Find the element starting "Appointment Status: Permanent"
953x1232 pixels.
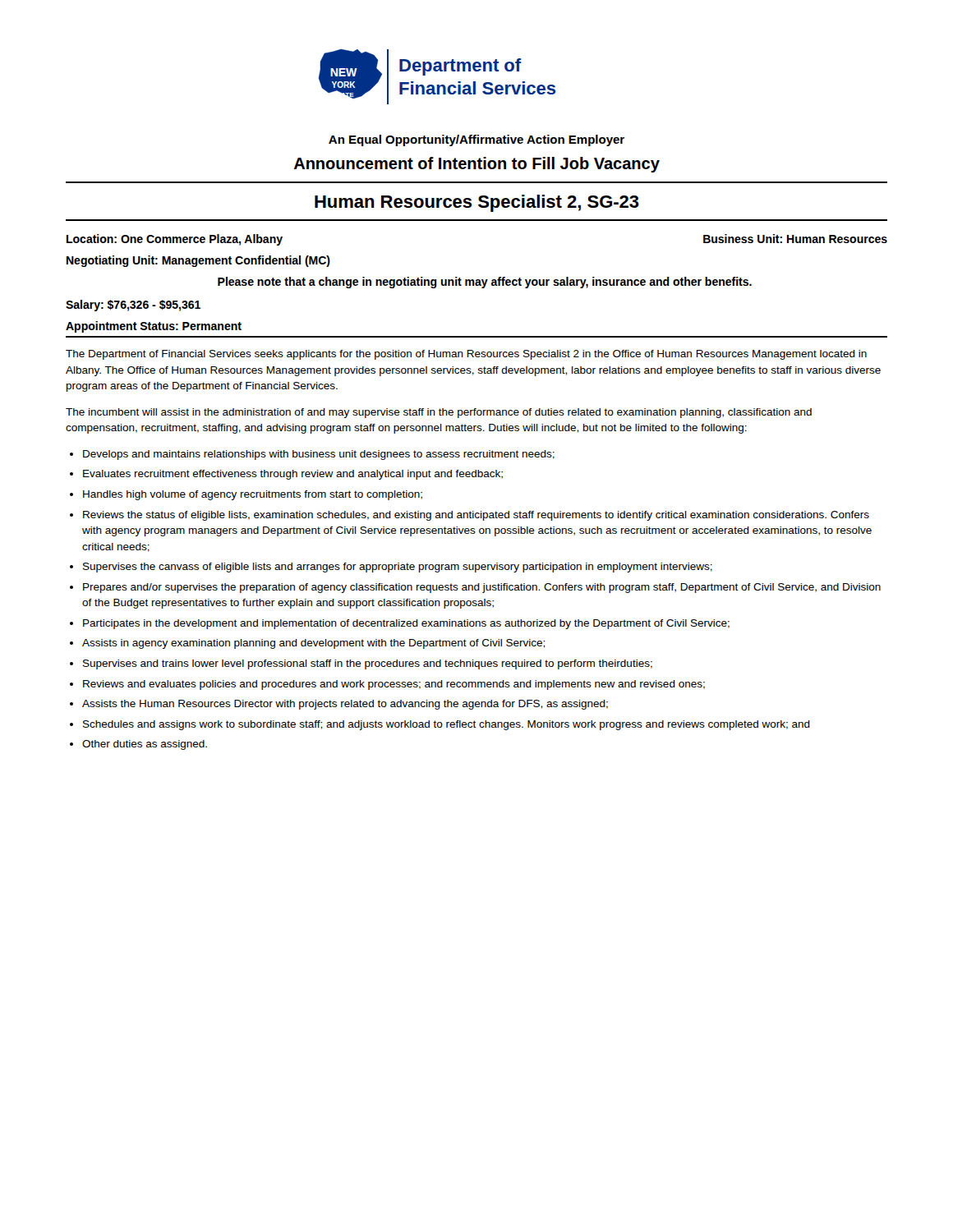[x=154, y=326]
